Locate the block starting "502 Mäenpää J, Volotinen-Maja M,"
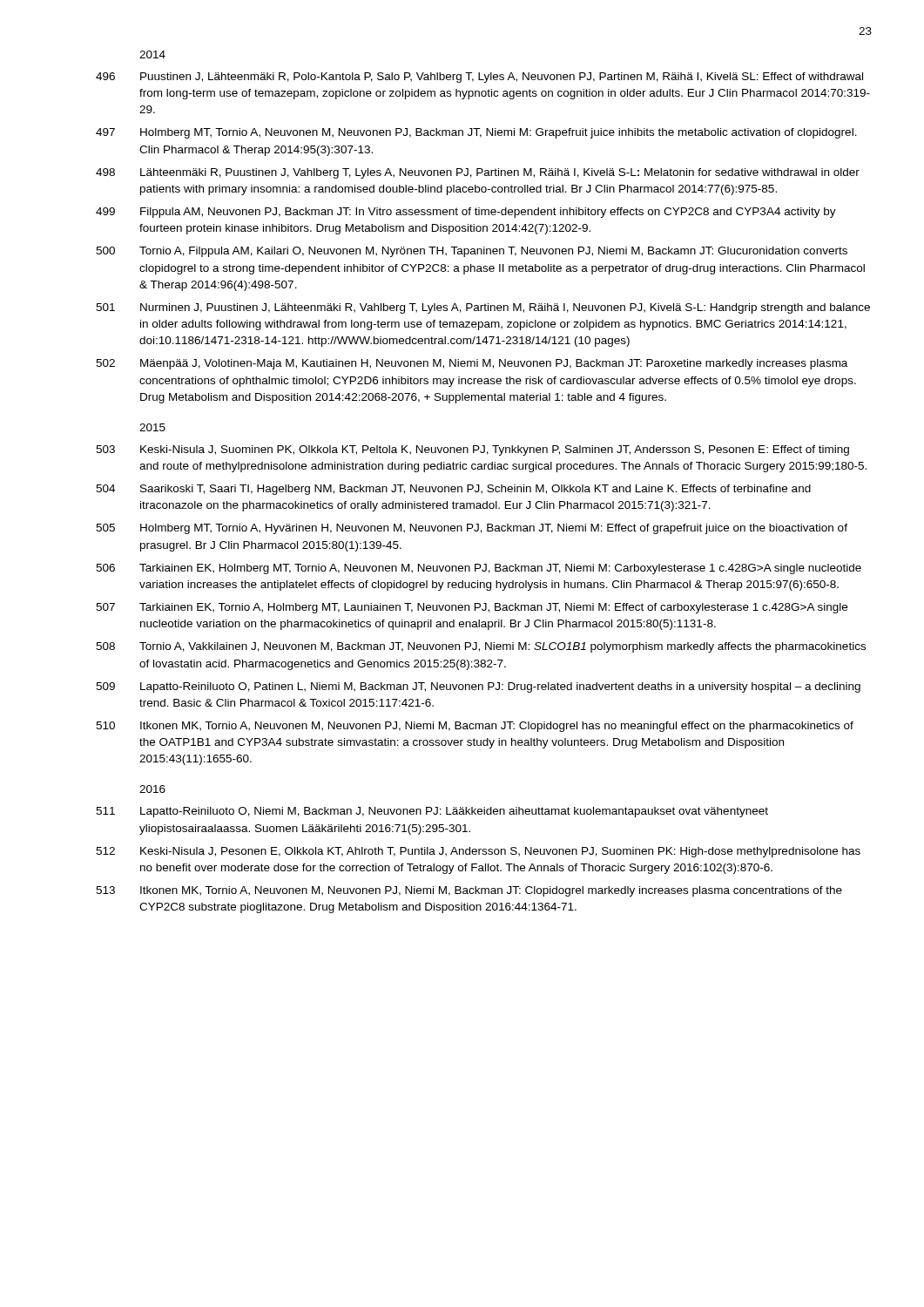Image resolution: width=924 pixels, height=1307 pixels. click(x=484, y=380)
